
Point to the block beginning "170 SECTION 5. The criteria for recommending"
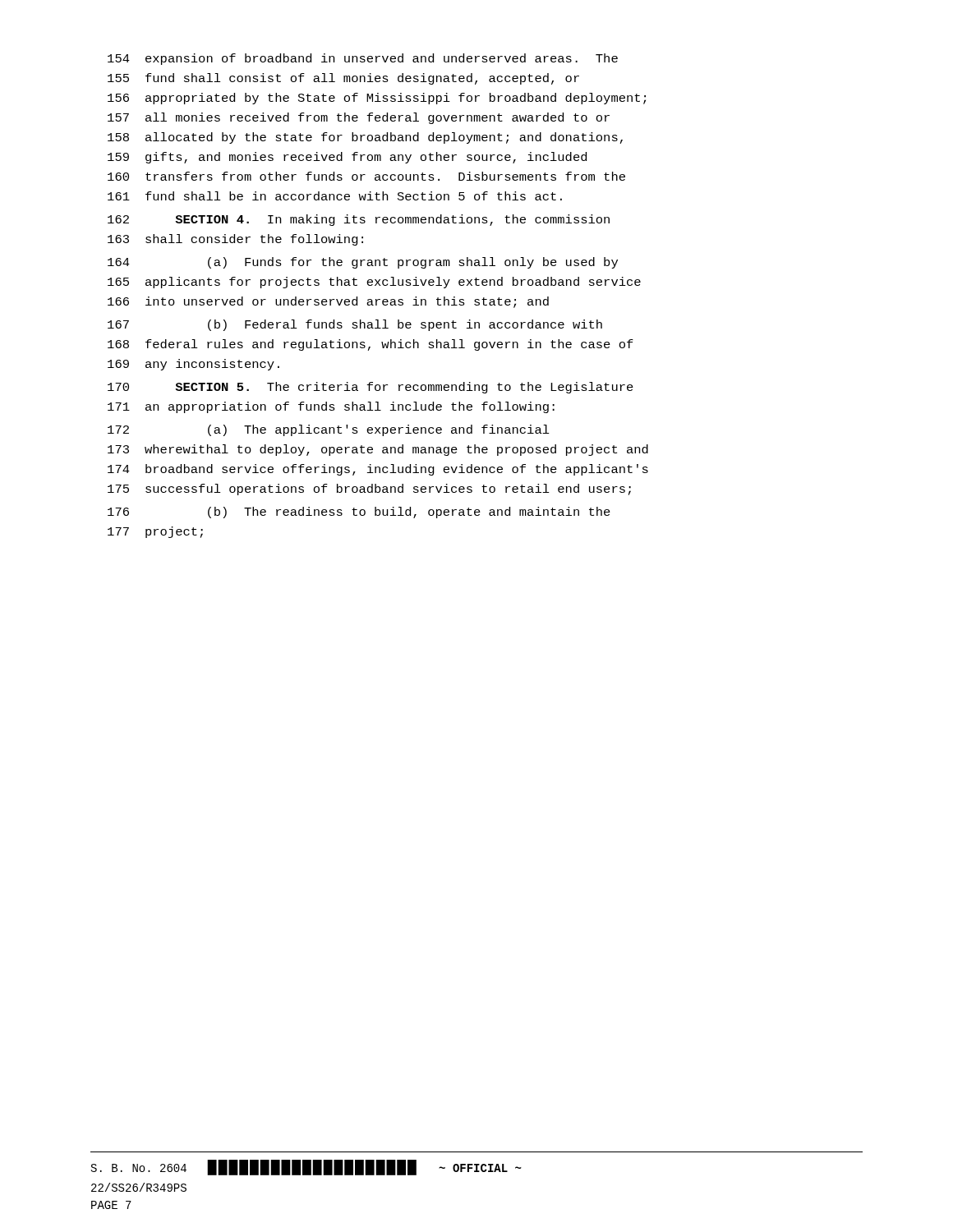(x=476, y=398)
